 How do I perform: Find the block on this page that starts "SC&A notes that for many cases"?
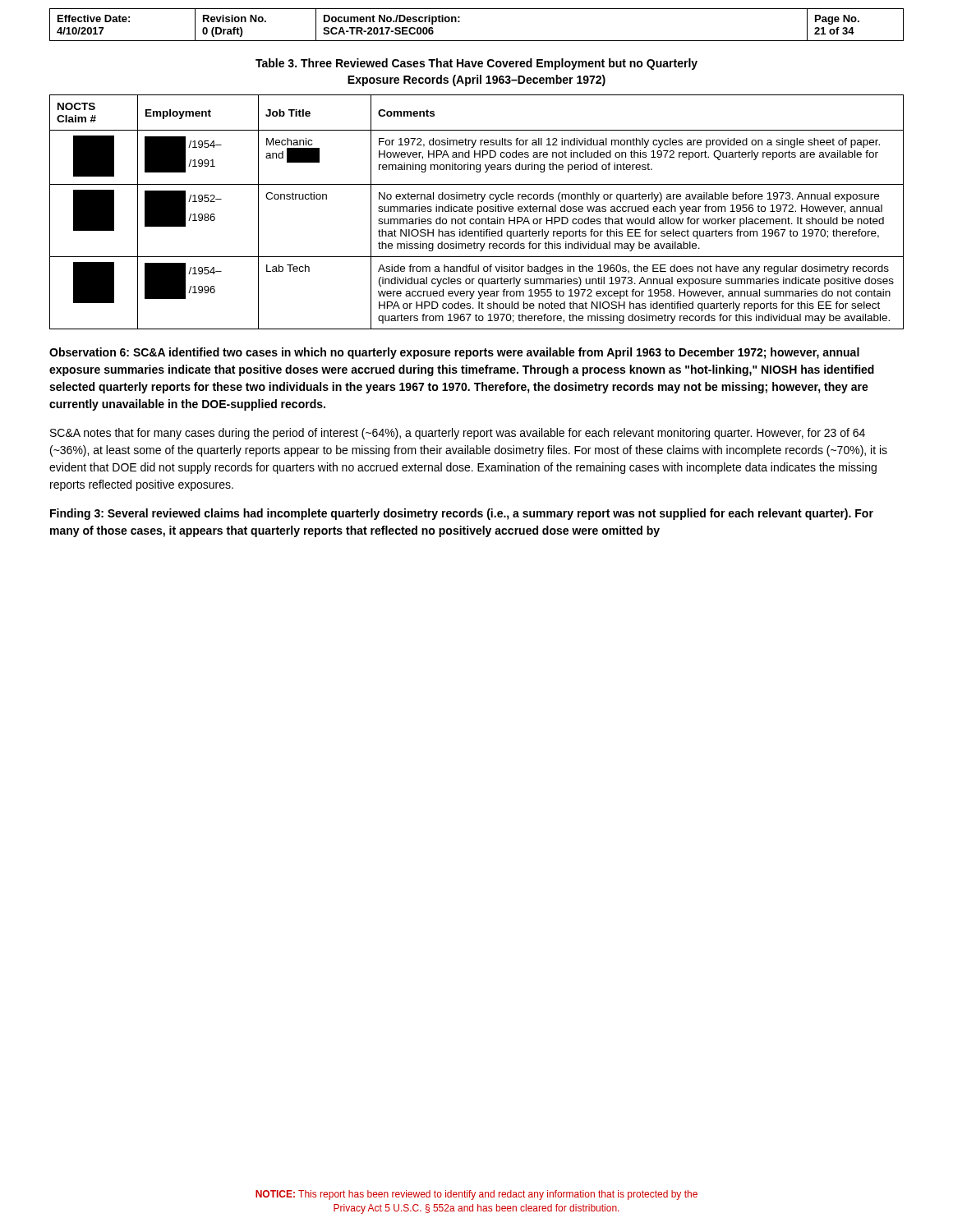pyautogui.click(x=468, y=459)
